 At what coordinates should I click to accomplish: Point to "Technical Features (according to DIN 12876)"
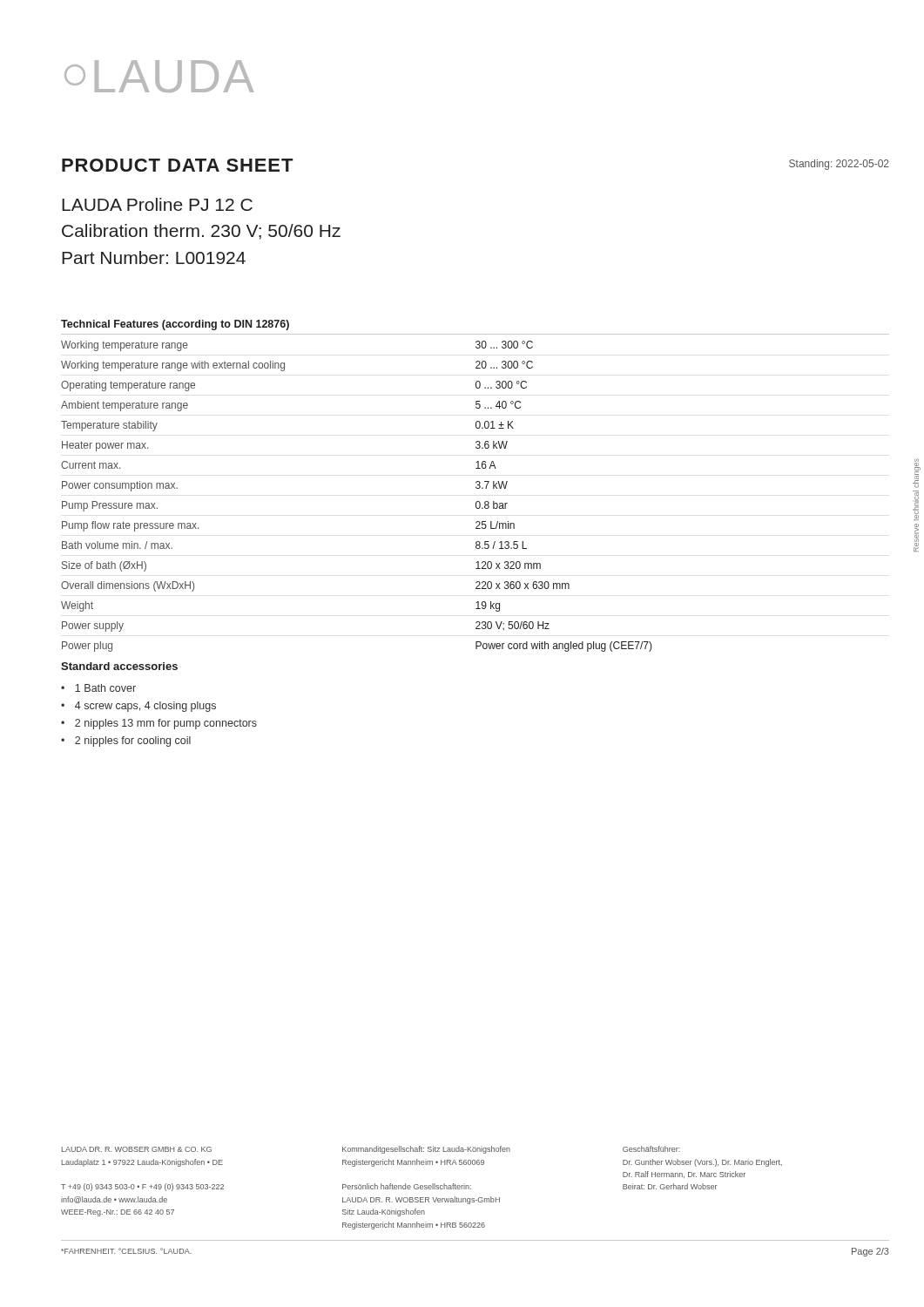point(175,324)
